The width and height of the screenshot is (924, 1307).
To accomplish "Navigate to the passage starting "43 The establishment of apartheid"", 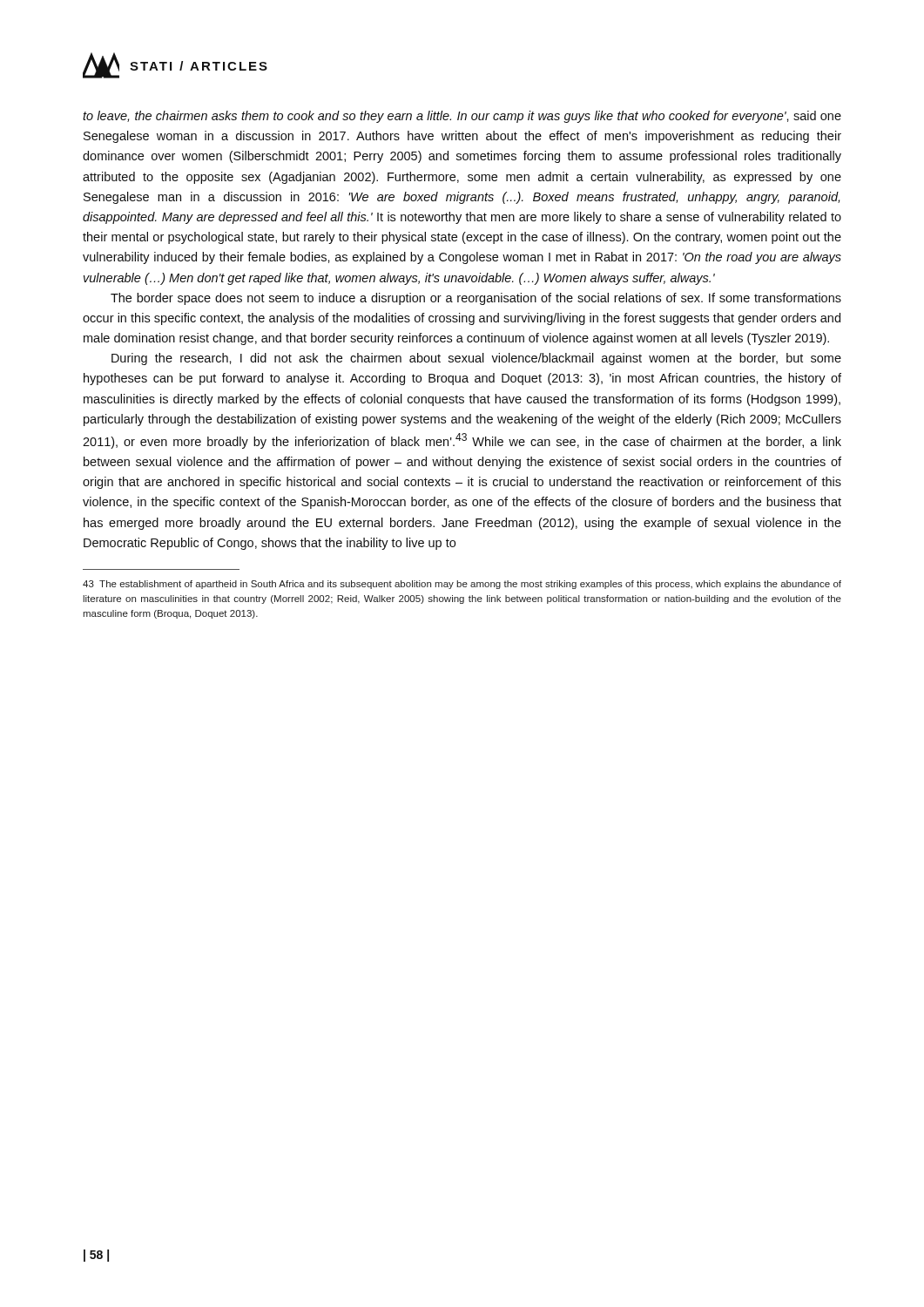I will [462, 599].
